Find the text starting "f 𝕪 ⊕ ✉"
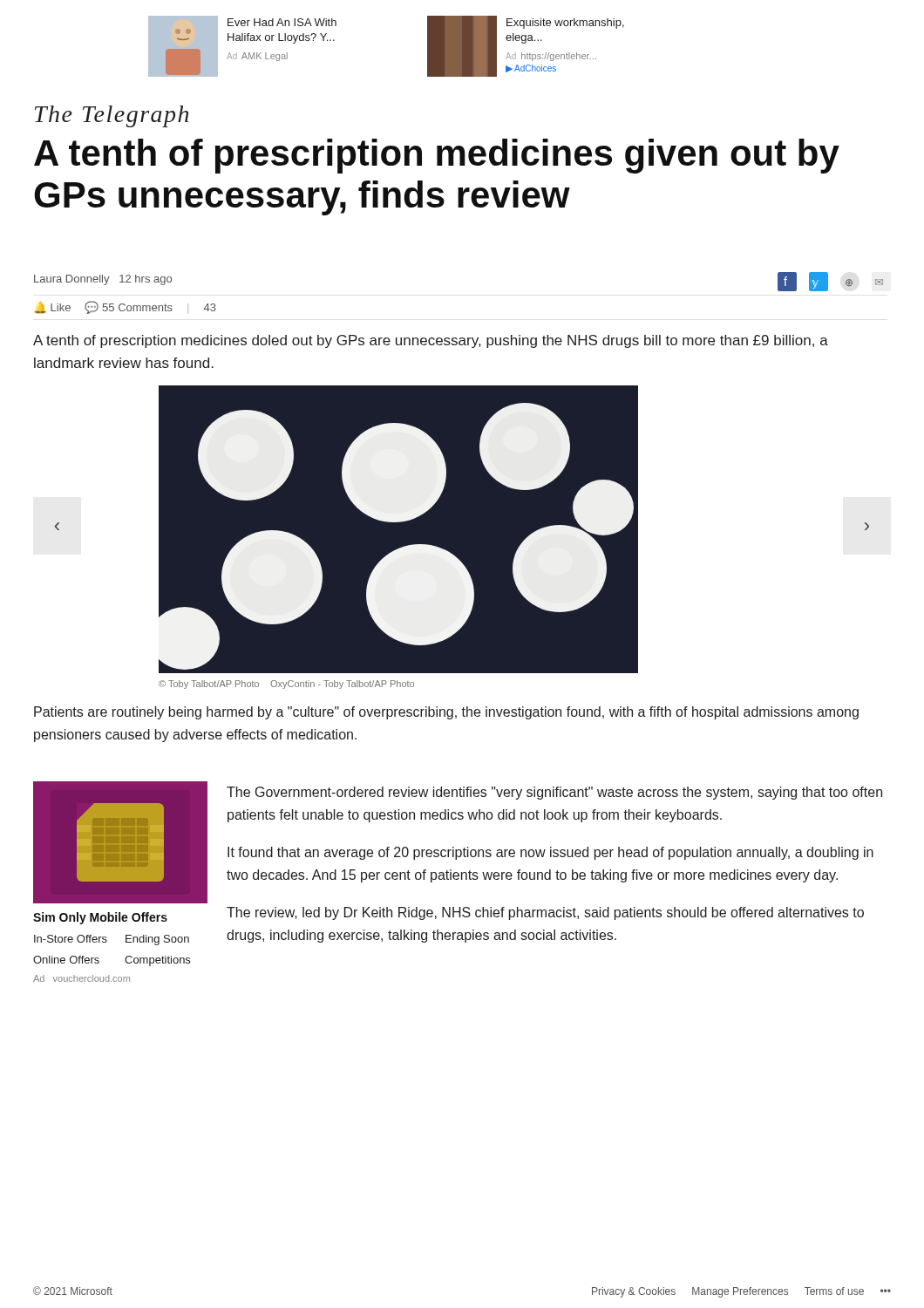Image resolution: width=924 pixels, height=1308 pixels. tap(834, 282)
